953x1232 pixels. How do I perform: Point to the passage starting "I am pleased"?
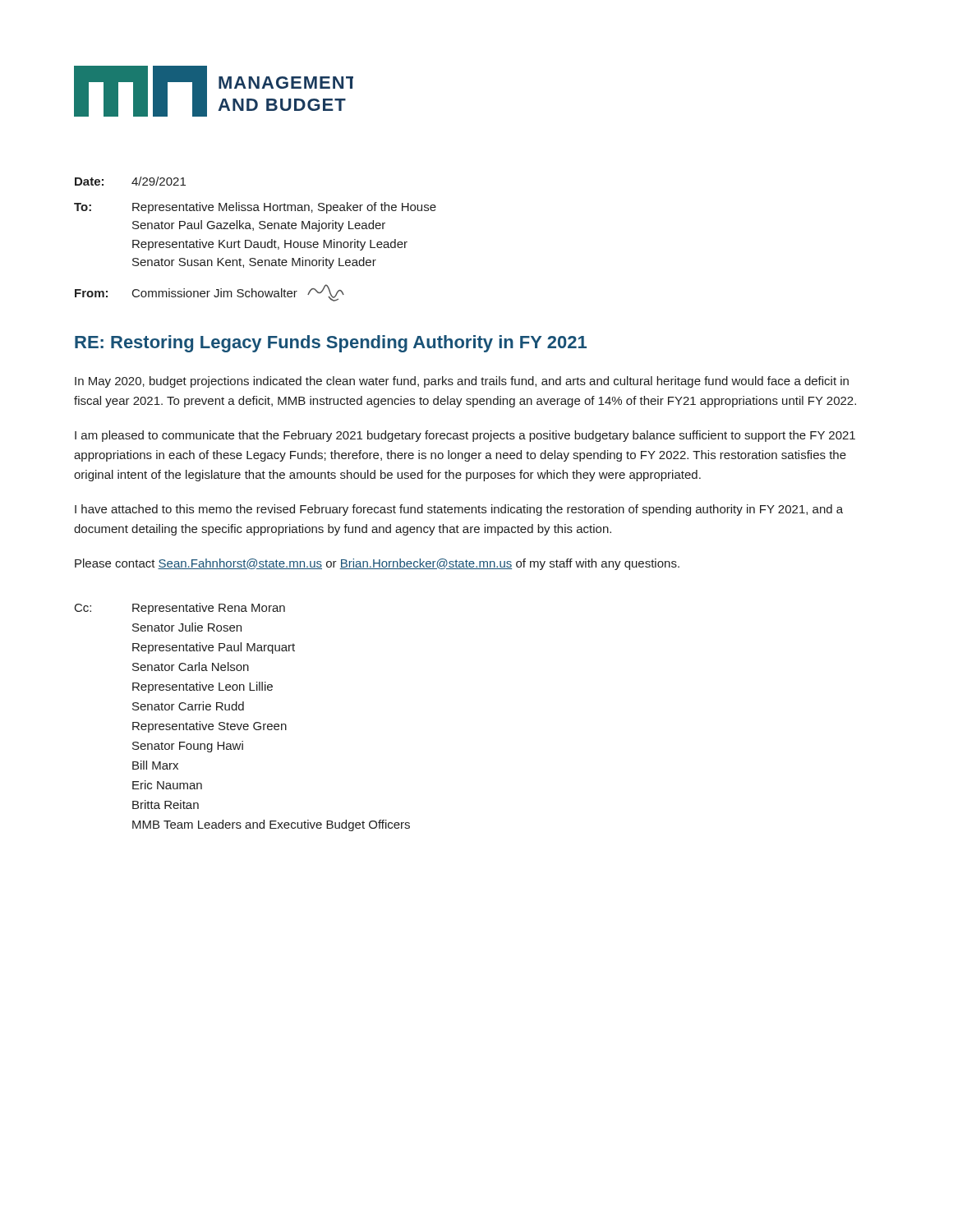(x=465, y=454)
